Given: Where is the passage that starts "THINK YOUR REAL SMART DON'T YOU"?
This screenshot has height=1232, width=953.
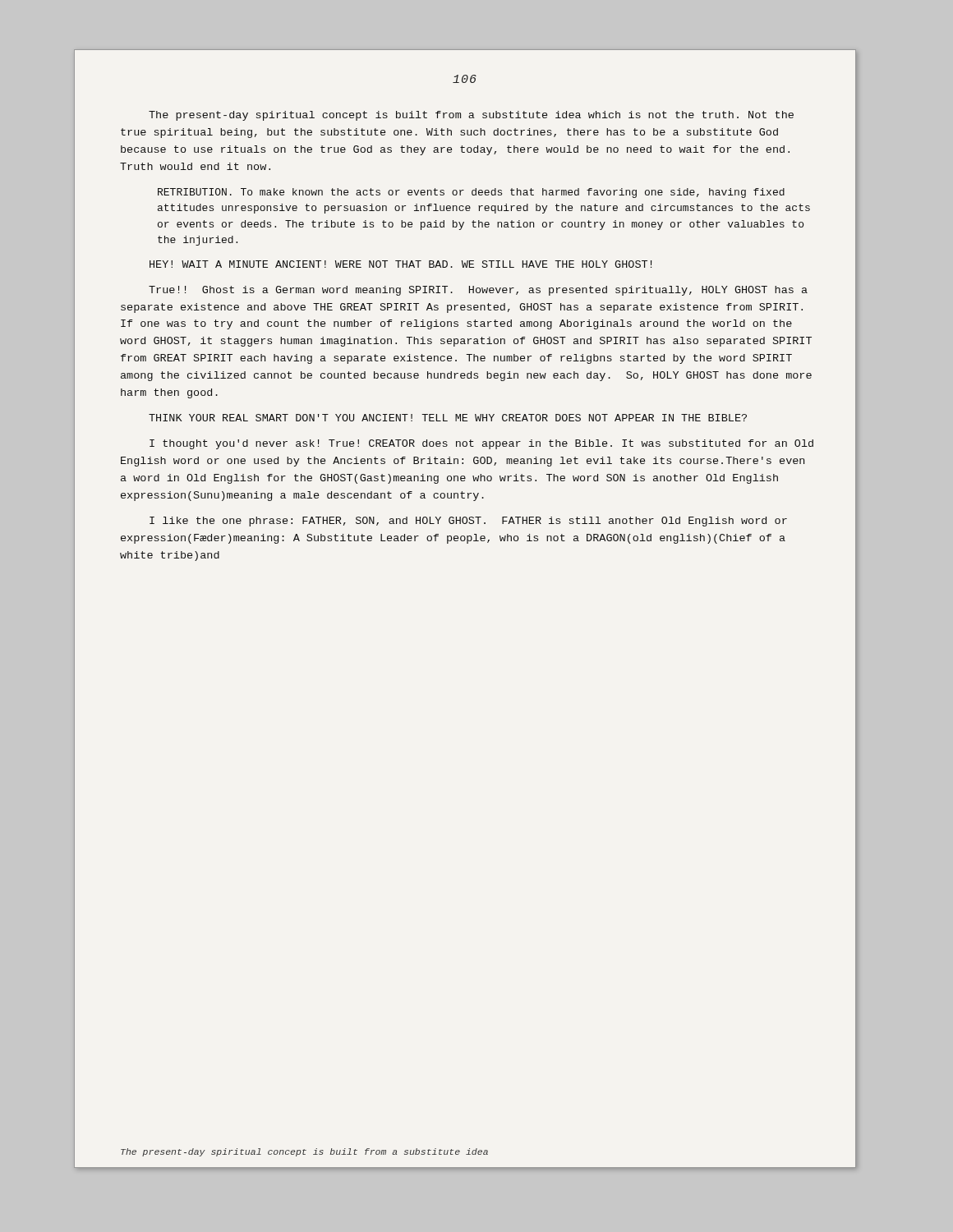Looking at the screenshot, I should (x=448, y=419).
